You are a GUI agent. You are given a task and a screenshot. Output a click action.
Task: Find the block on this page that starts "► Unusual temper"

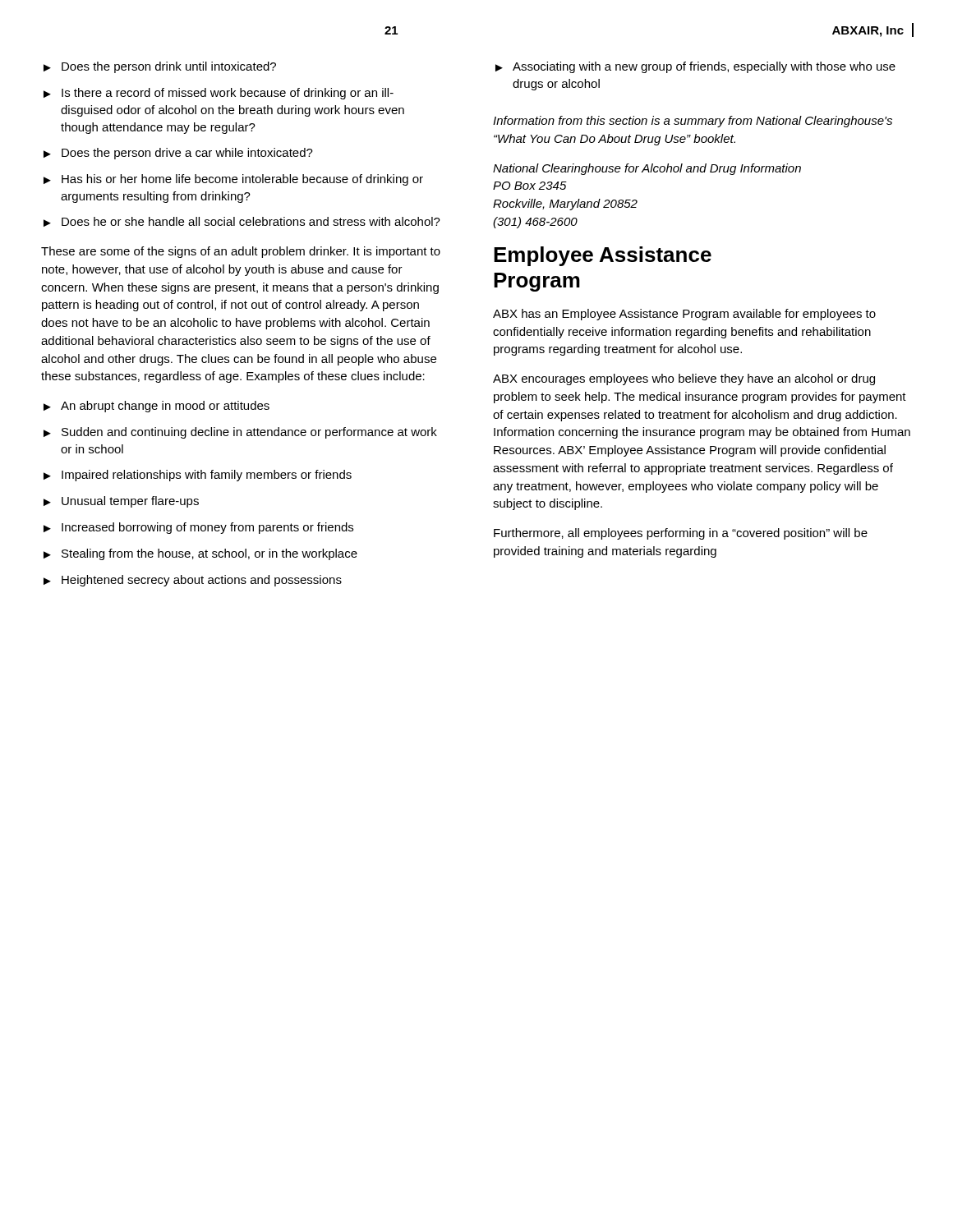point(120,501)
